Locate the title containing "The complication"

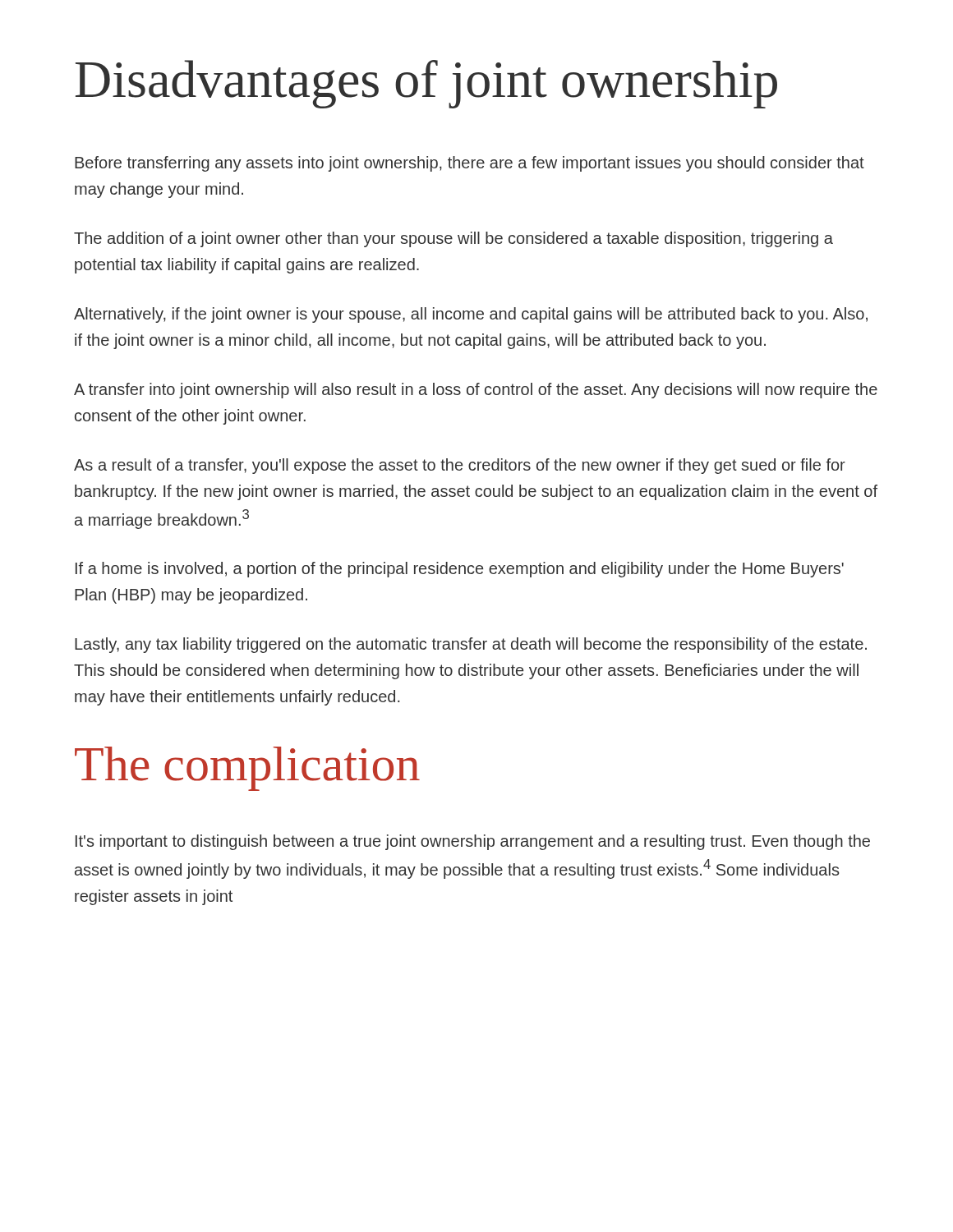[x=247, y=769]
